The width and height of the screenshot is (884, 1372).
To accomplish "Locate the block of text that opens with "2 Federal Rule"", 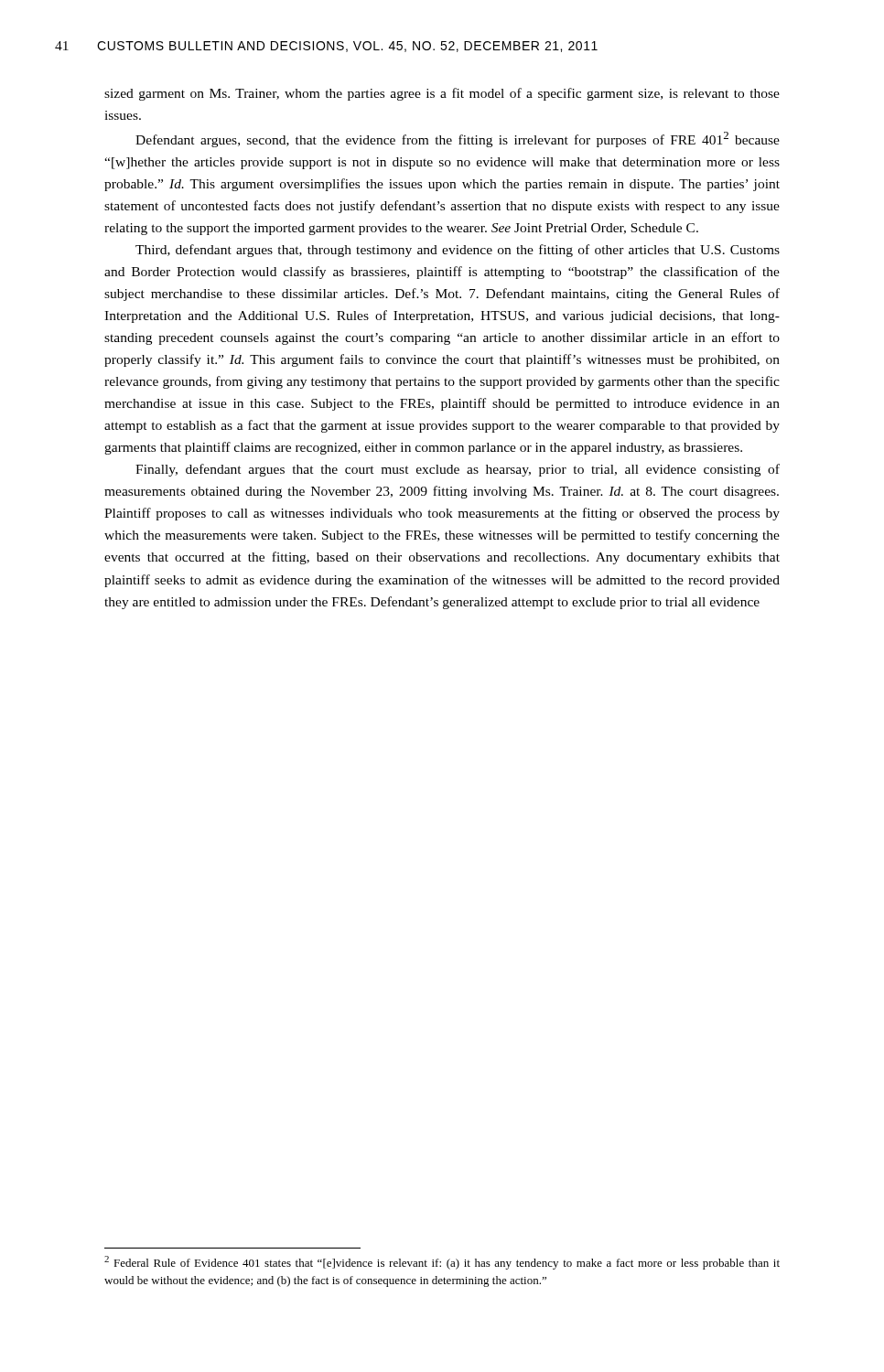I will (x=442, y=1270).
